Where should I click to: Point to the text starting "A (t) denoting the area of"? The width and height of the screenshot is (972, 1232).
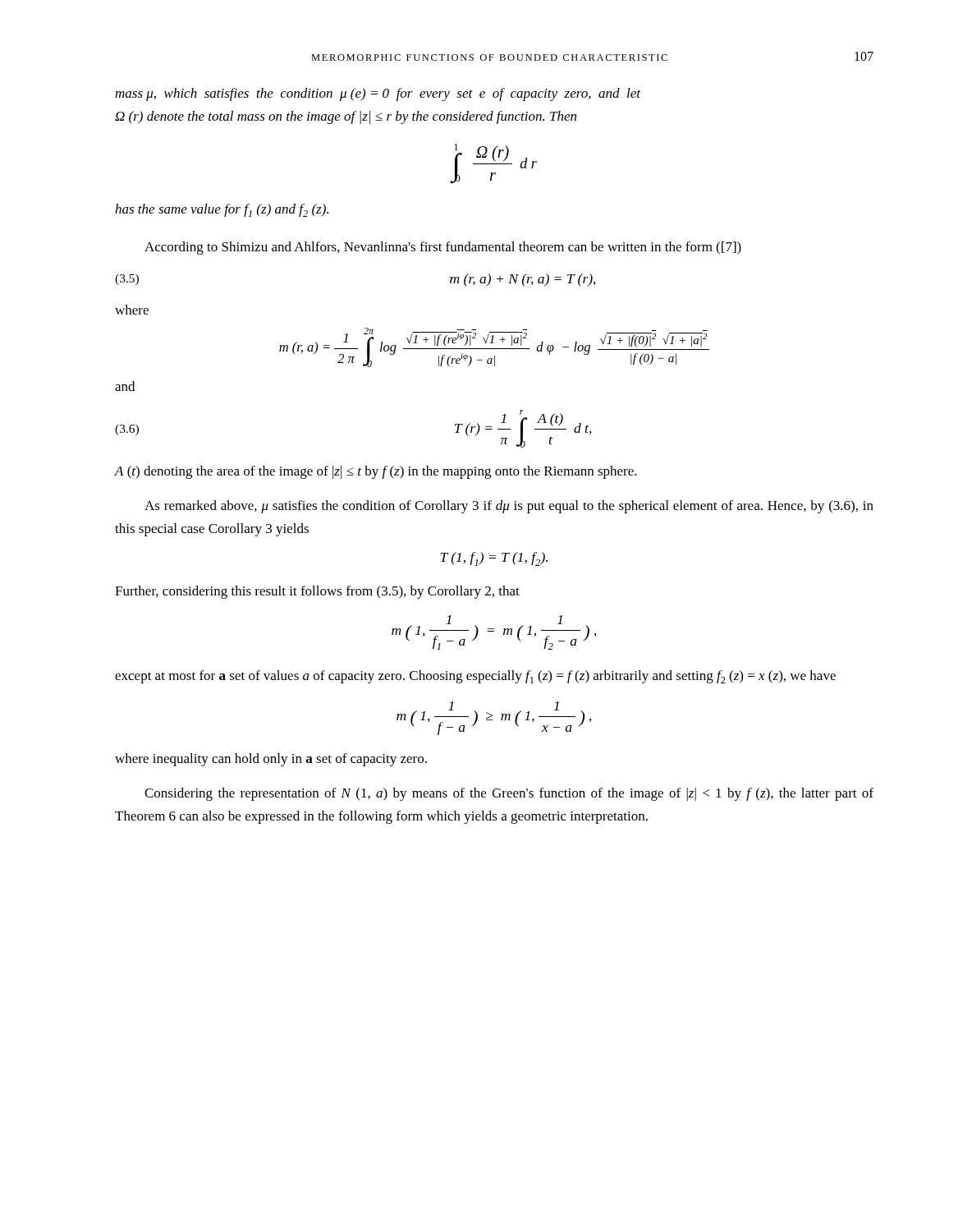coord(376,471)
